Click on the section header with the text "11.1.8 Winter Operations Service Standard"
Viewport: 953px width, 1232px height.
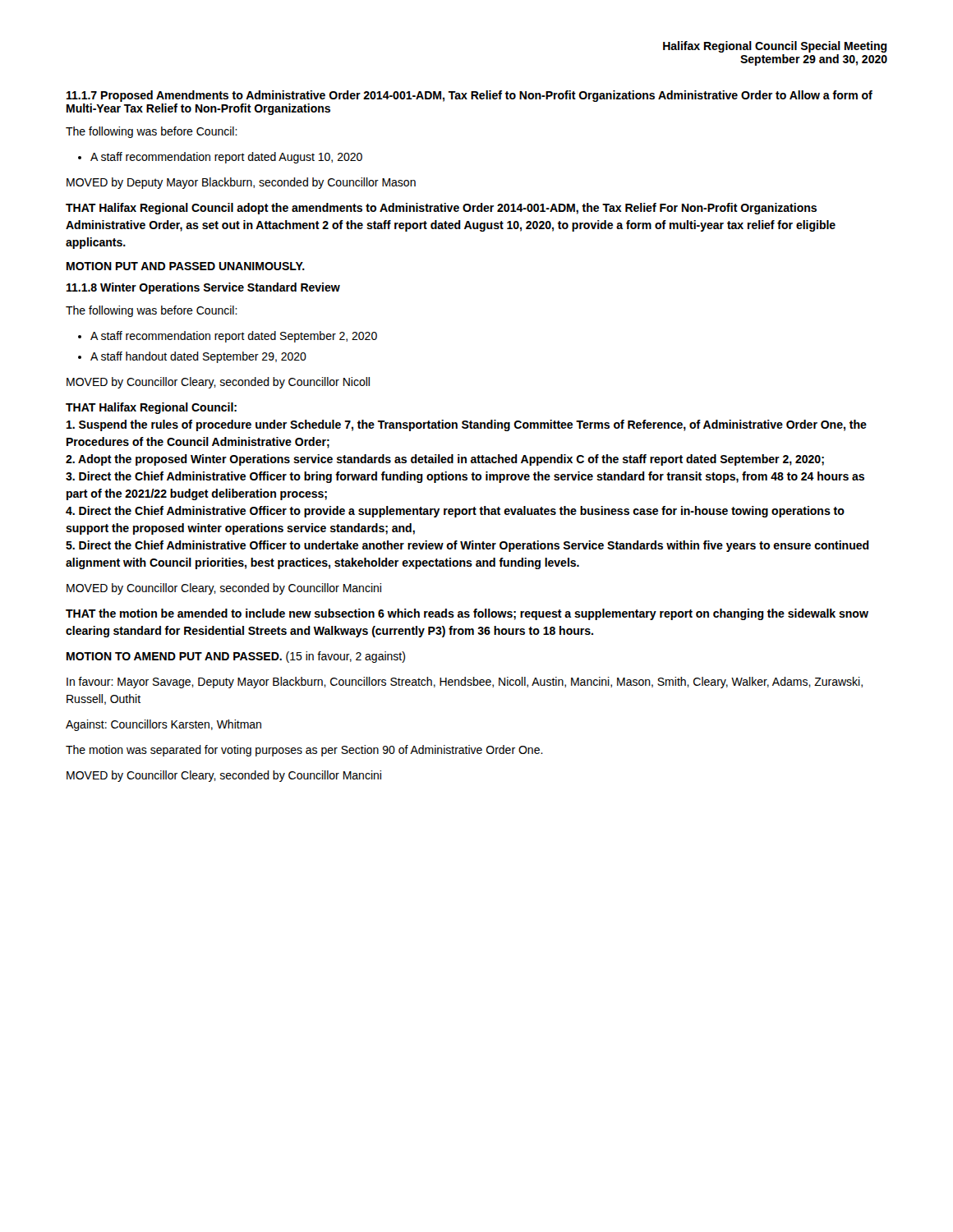tap(203, 287)
